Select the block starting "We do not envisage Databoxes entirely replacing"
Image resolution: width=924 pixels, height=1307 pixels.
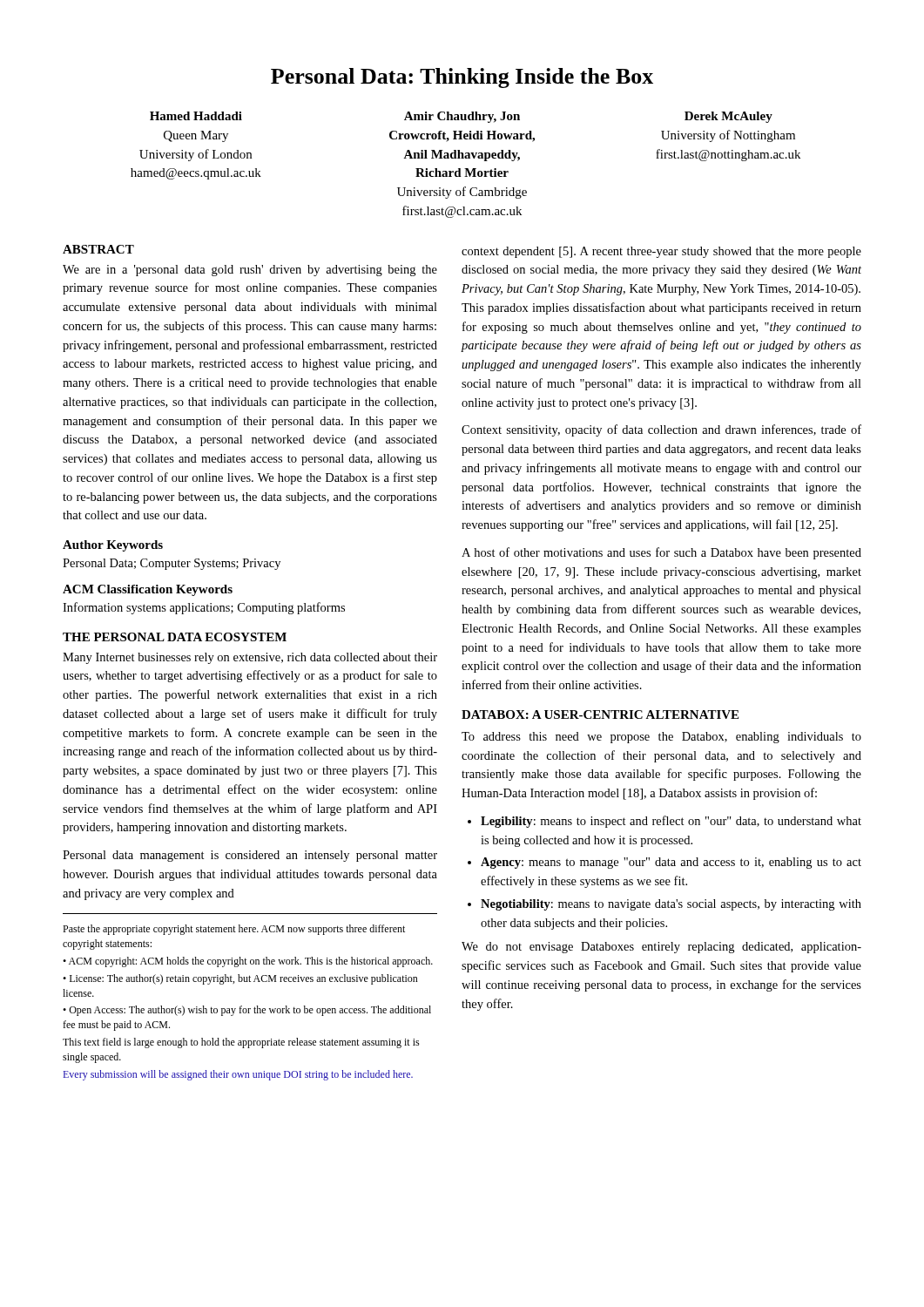click(x=661, y=975)
